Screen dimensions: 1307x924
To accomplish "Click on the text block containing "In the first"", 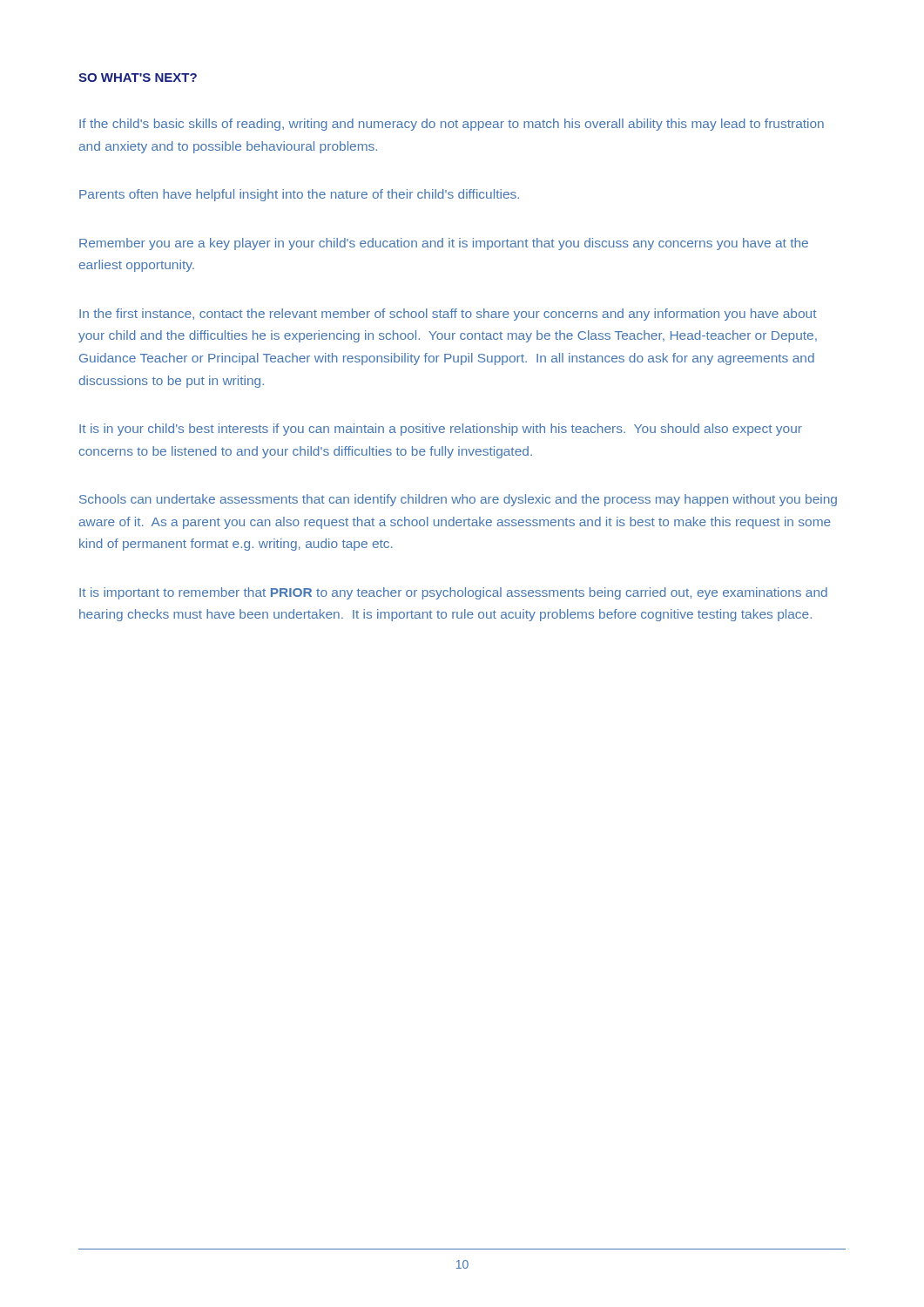I will tap(448, 346).
